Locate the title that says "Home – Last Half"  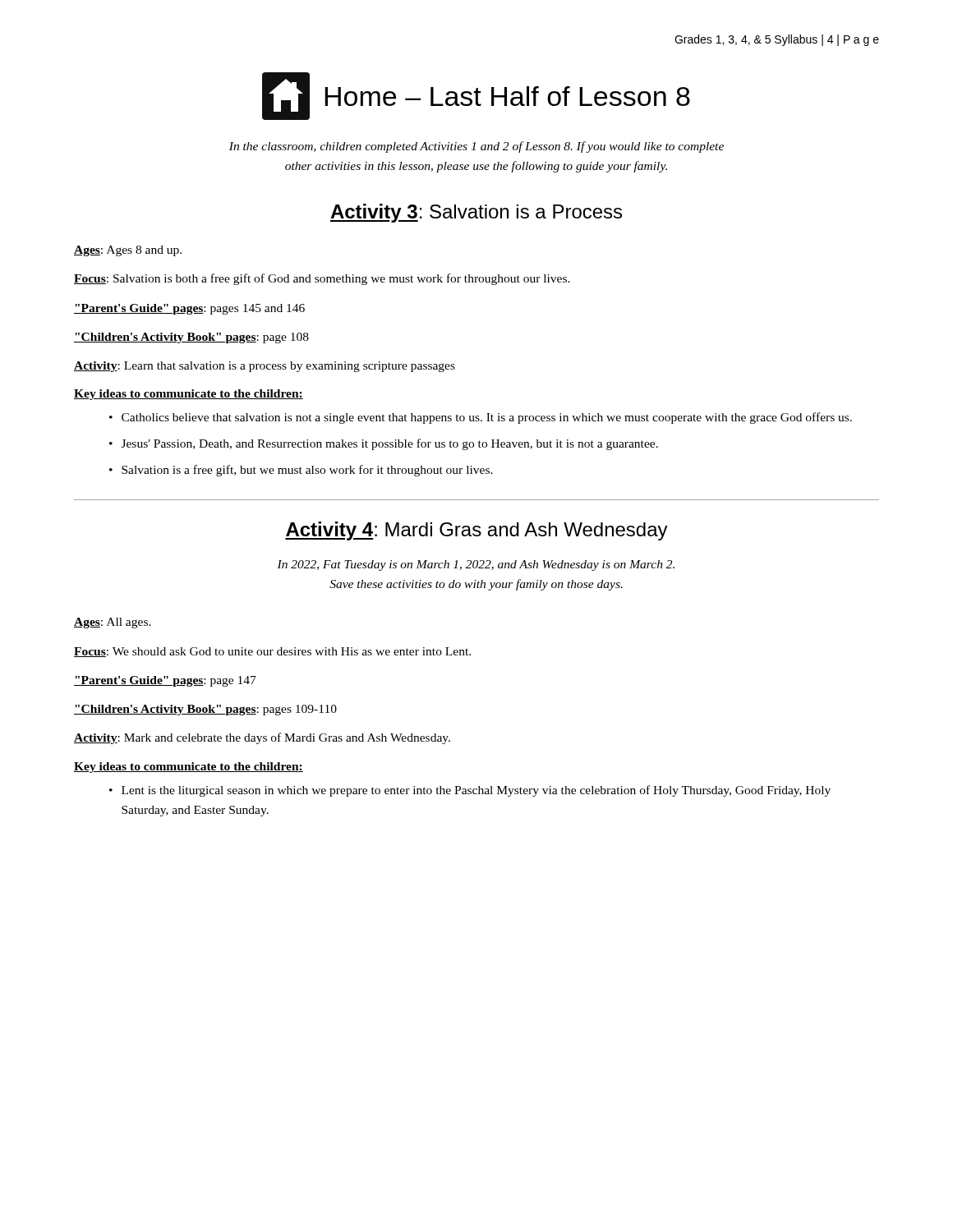tap(476, 96)
